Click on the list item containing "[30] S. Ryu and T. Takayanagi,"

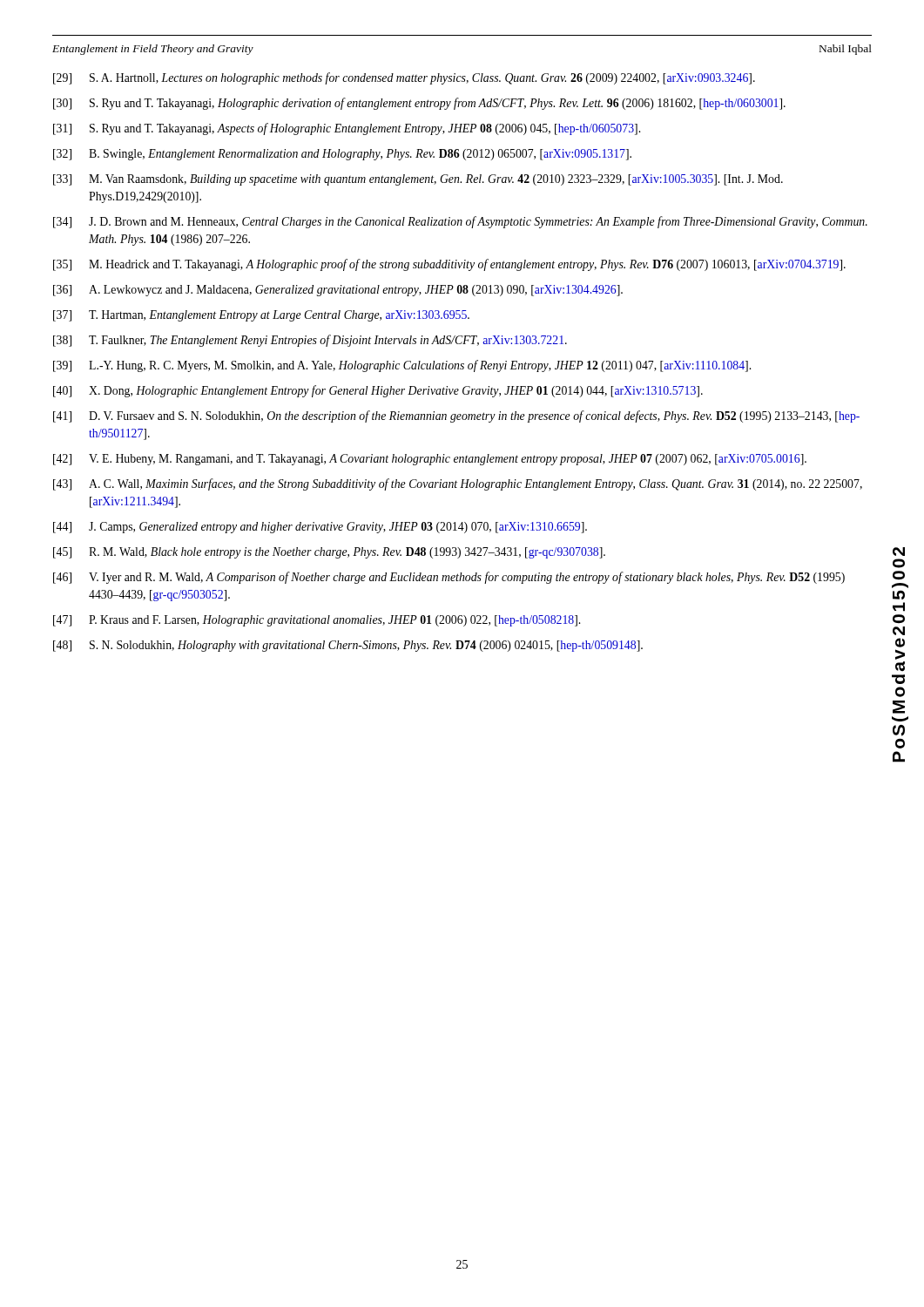tap(463, 104)
